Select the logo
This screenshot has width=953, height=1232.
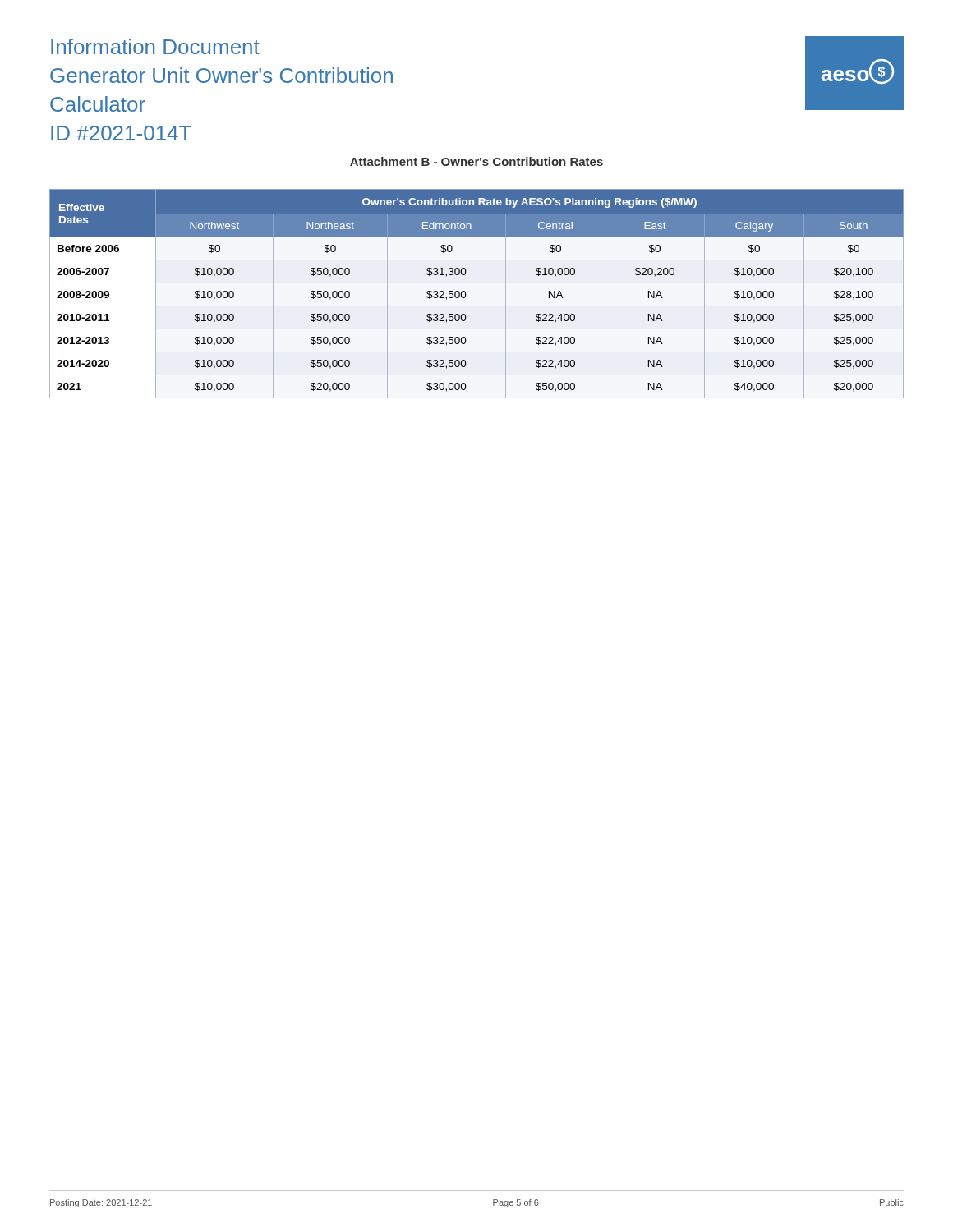(854, 71)
